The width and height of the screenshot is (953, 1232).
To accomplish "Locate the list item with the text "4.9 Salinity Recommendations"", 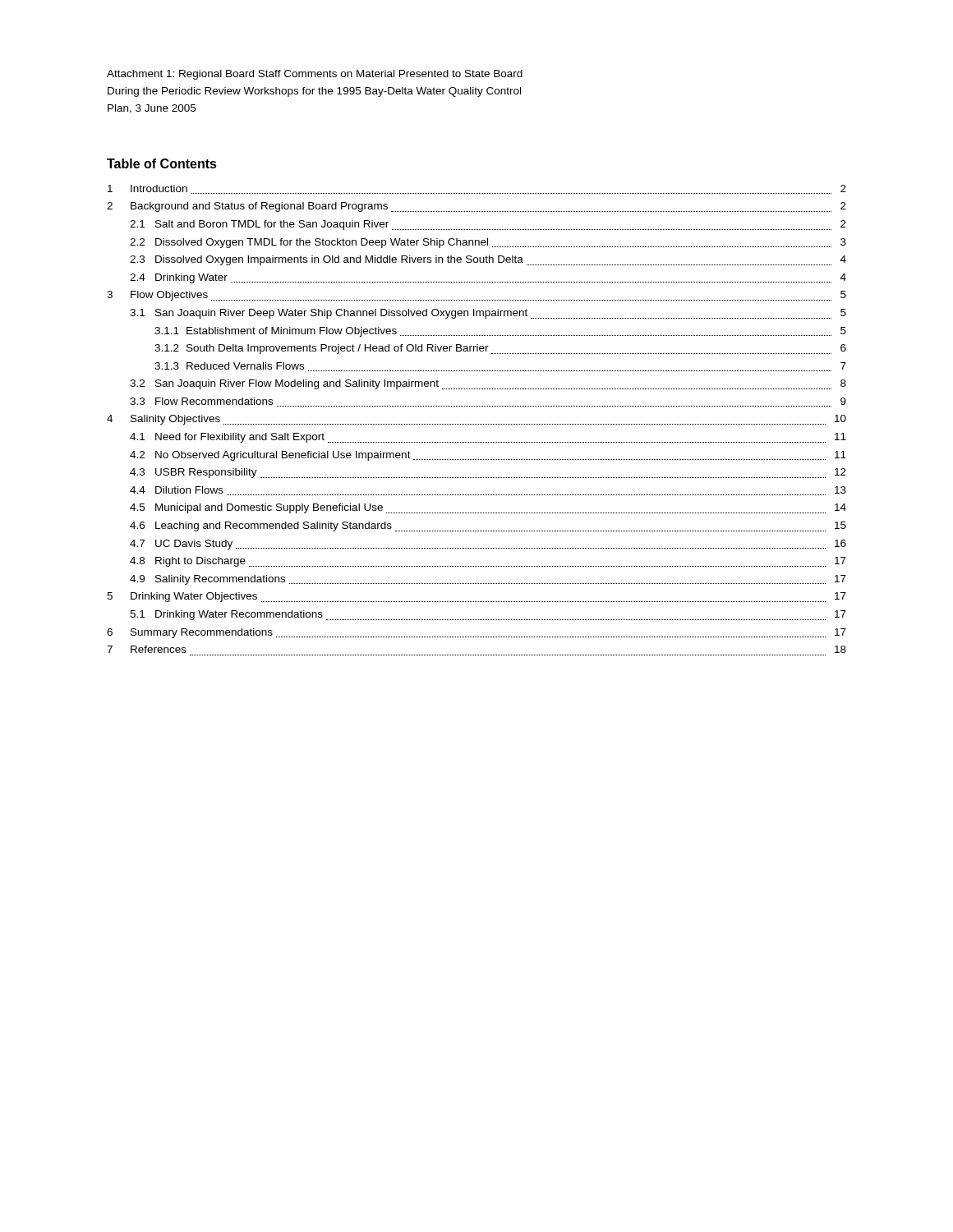I will (x=476, y=579).
